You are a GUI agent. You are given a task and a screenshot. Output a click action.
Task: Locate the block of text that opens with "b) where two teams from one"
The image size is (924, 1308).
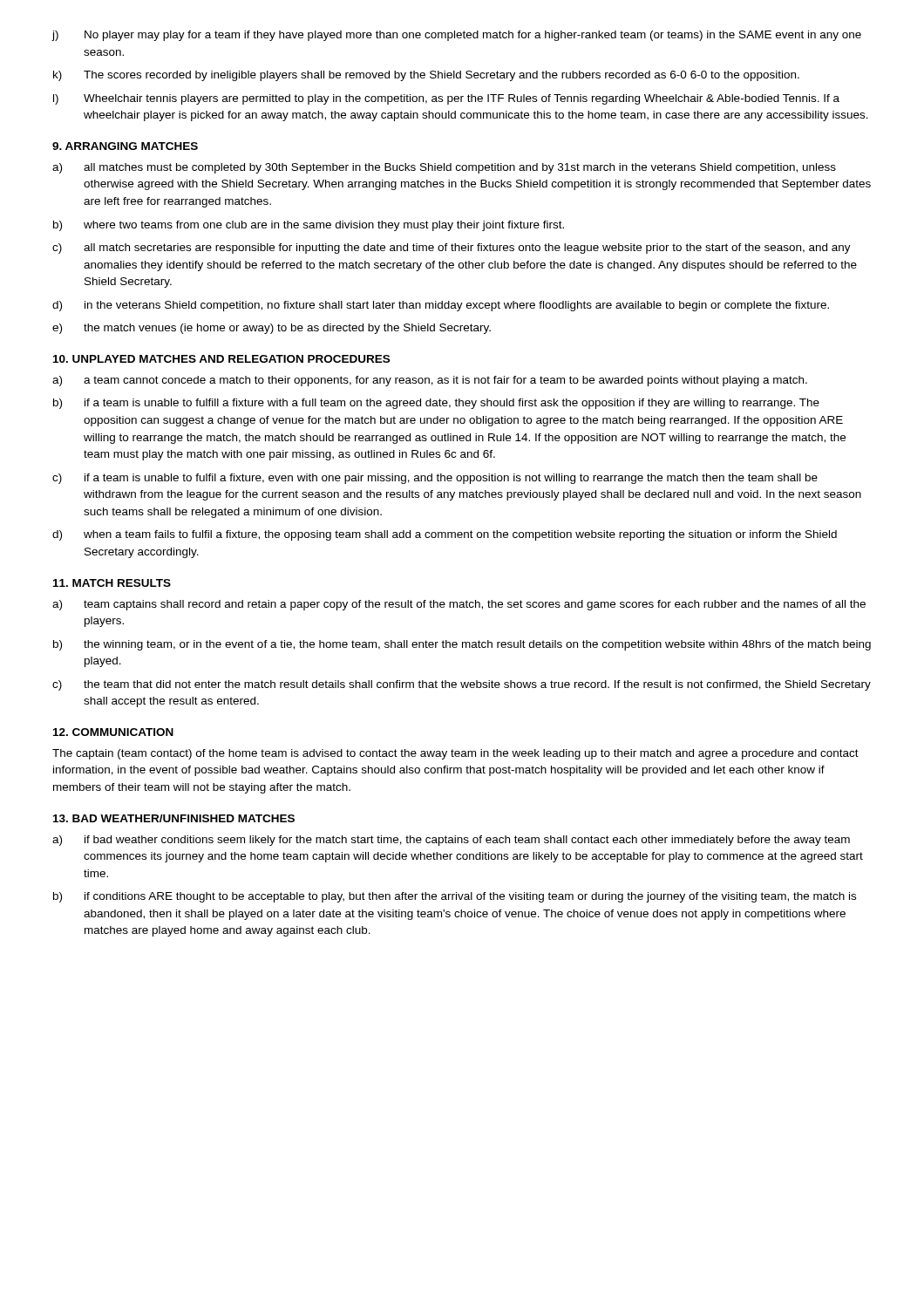tap(462, 224)
